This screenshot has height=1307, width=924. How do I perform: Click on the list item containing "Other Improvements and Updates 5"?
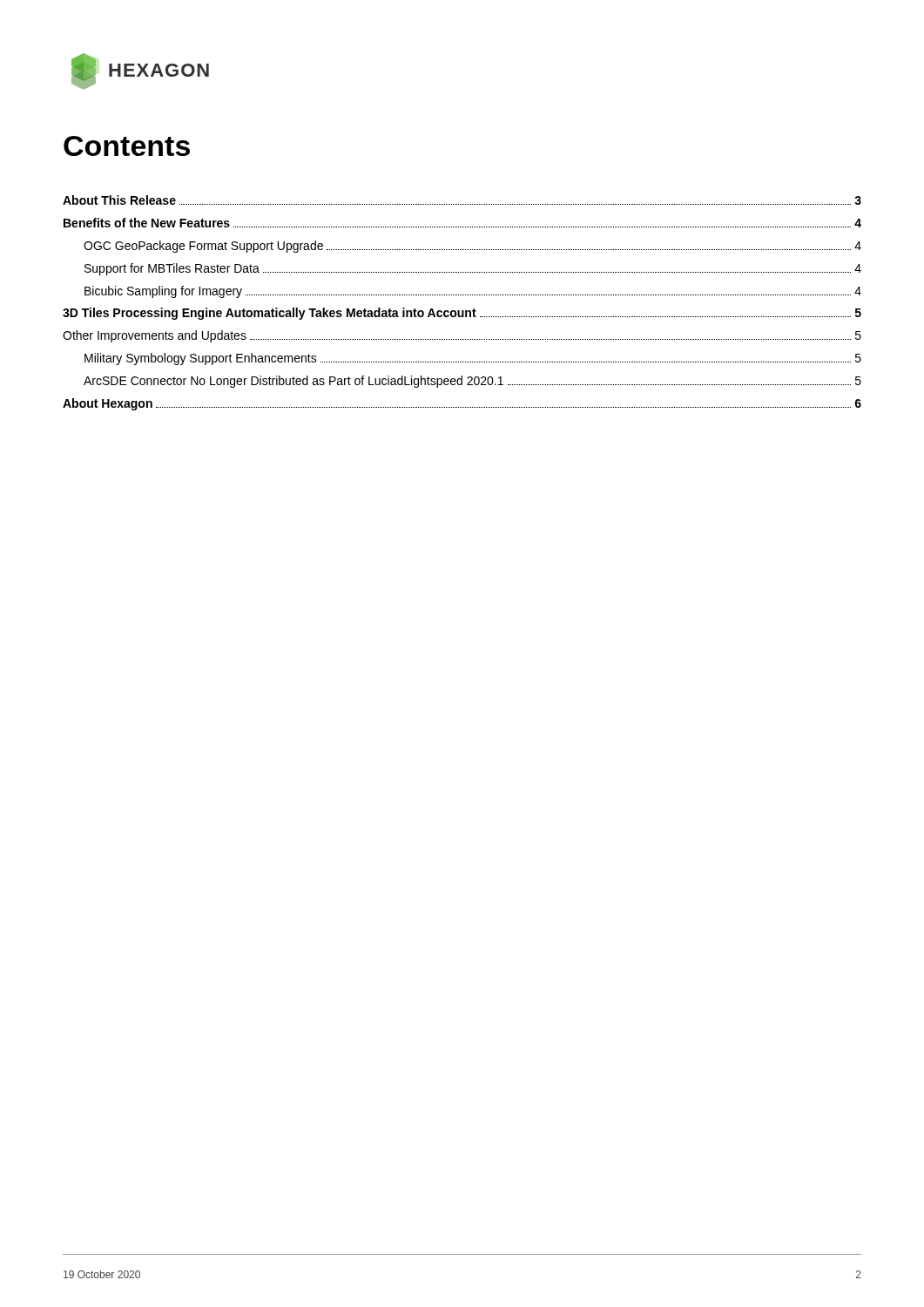point(462,337)
